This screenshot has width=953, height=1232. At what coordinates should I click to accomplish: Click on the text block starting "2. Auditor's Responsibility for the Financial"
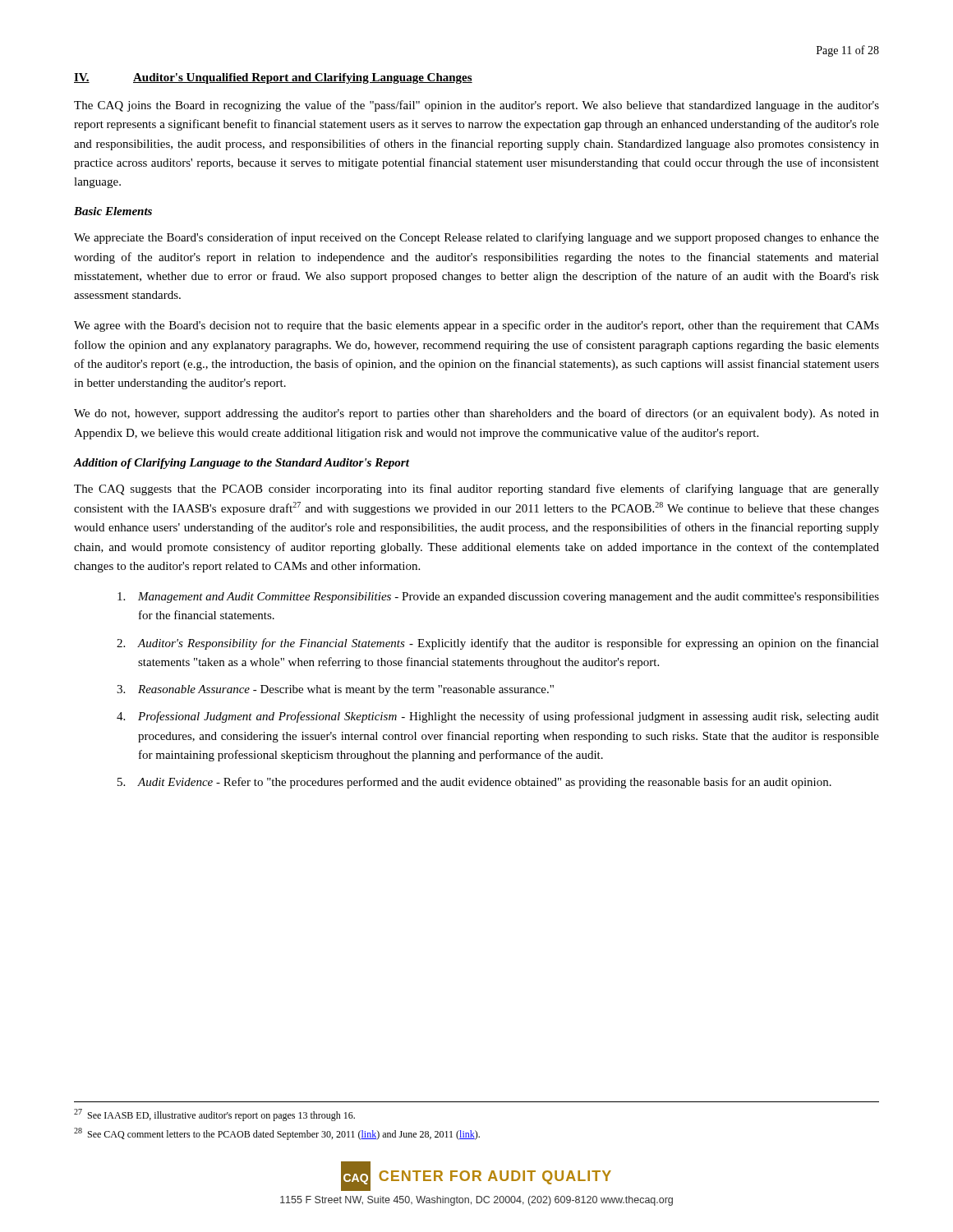pos(498,653)
